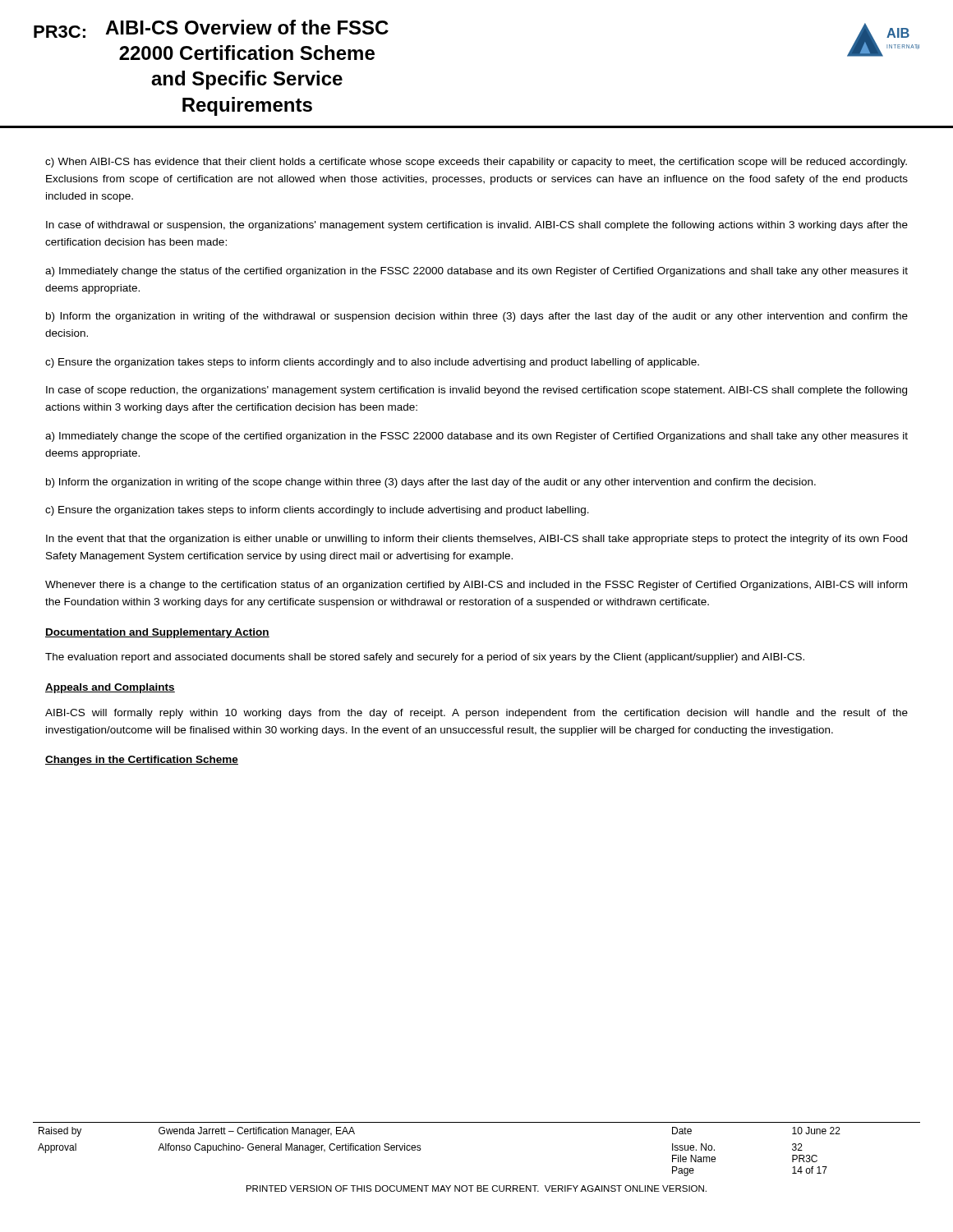Locate the text "Documentation and Supplementary Action"
The image size is (953, 1232).
pyautogui.click(x=157, y=633)
